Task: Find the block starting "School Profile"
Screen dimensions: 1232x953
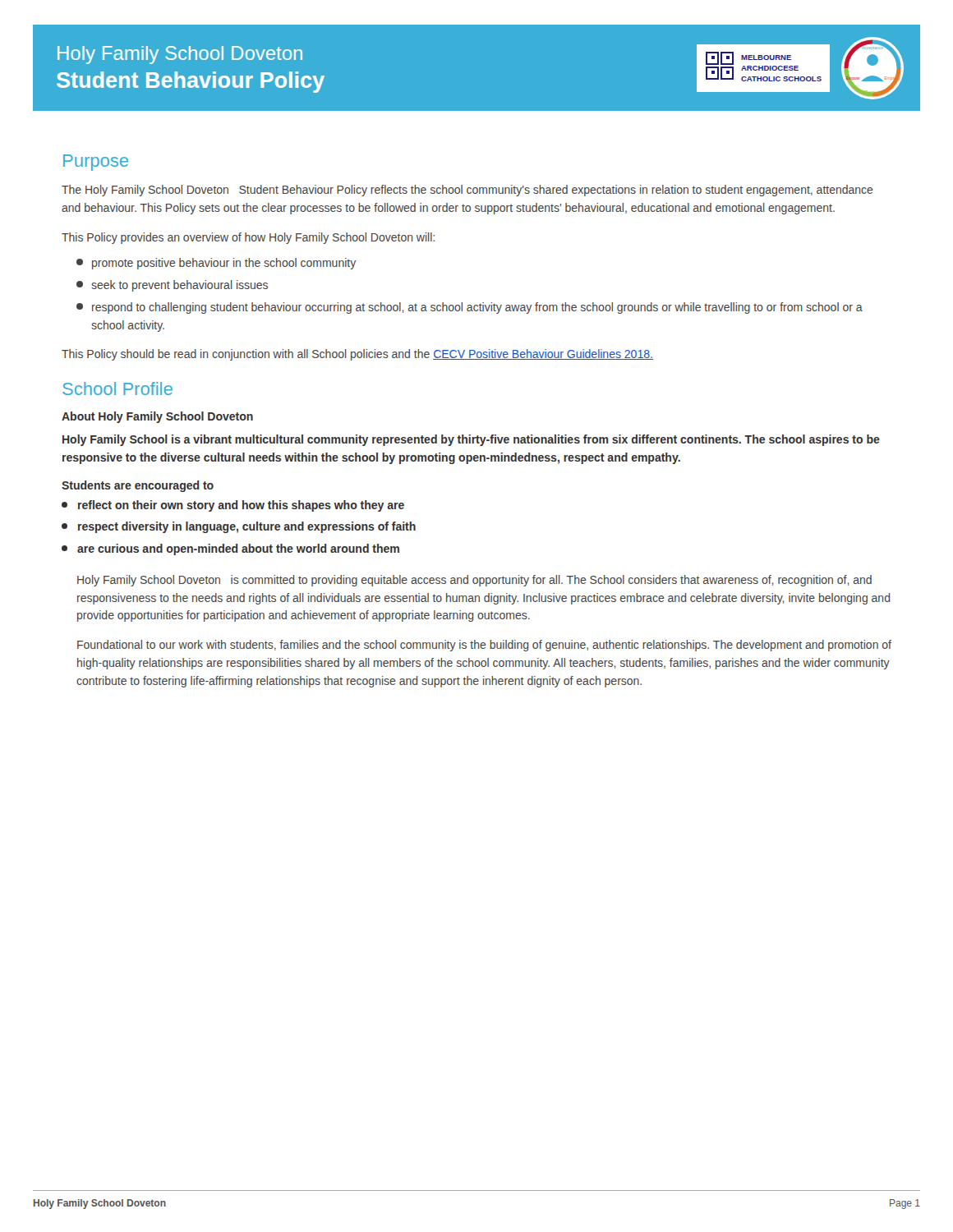Action: click(117, 389)
